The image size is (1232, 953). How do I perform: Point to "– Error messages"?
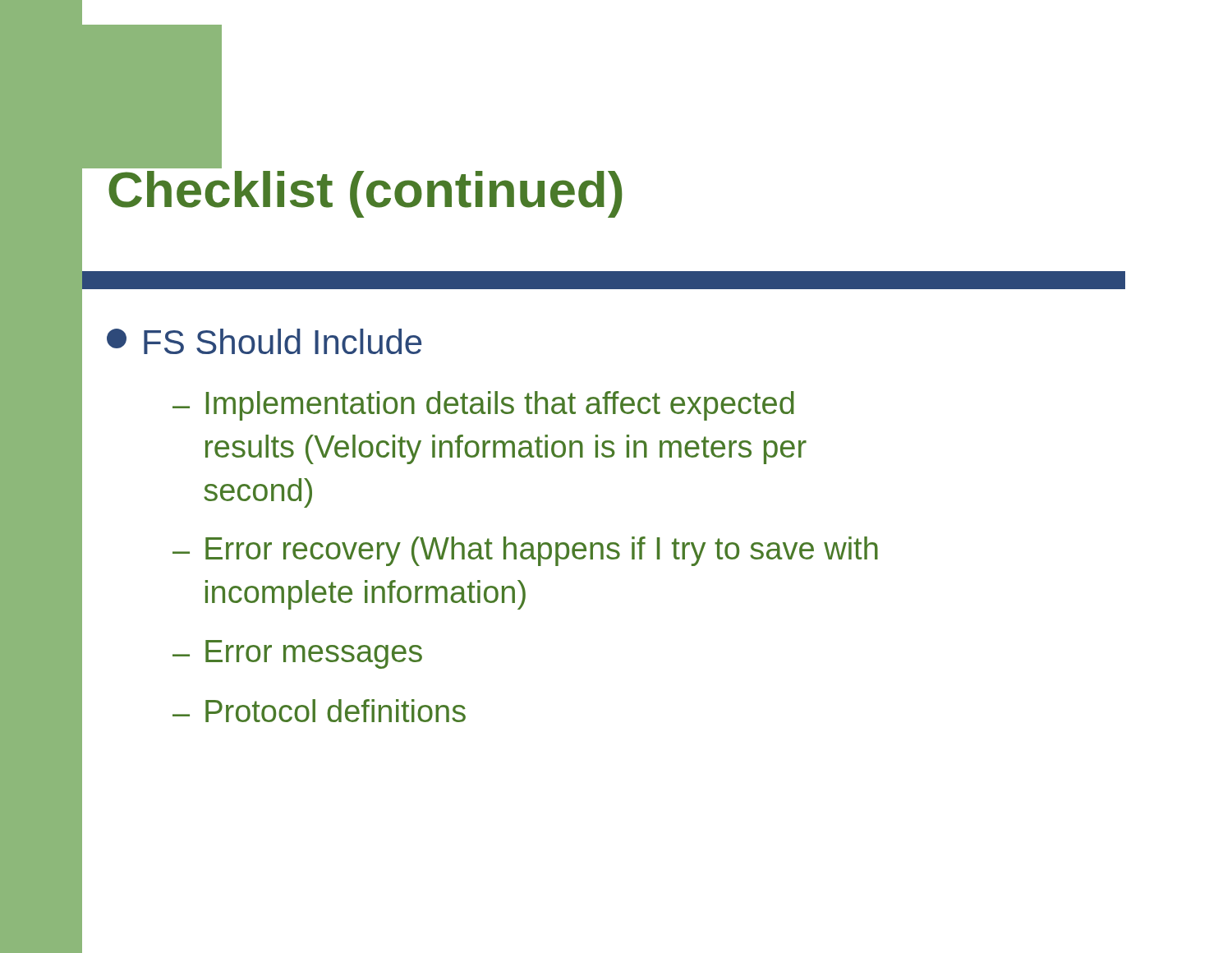(298, 652)
